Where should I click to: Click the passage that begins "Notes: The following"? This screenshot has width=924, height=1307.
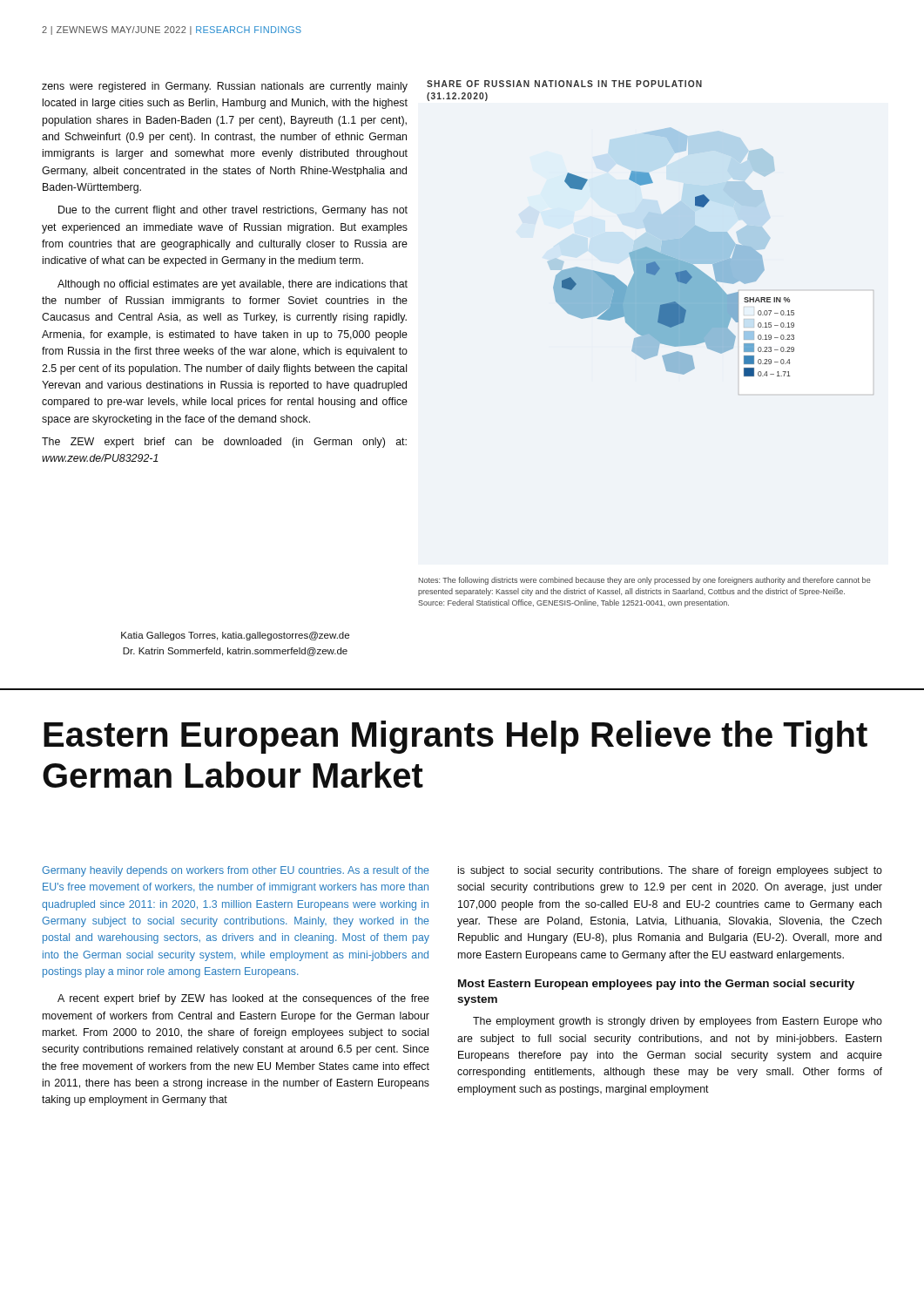tap(644, 592)
